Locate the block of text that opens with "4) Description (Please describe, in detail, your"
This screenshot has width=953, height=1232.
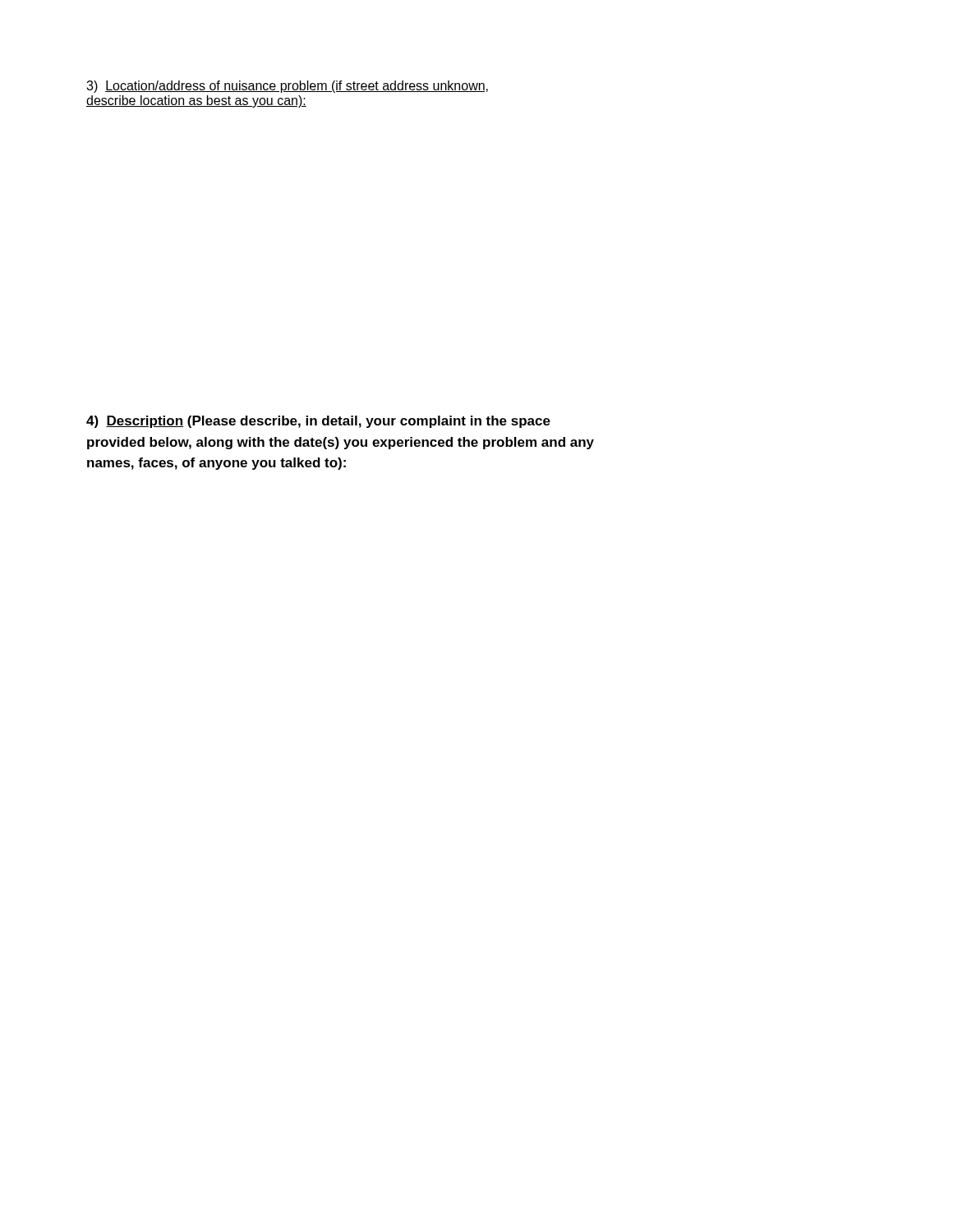(476, 442)
